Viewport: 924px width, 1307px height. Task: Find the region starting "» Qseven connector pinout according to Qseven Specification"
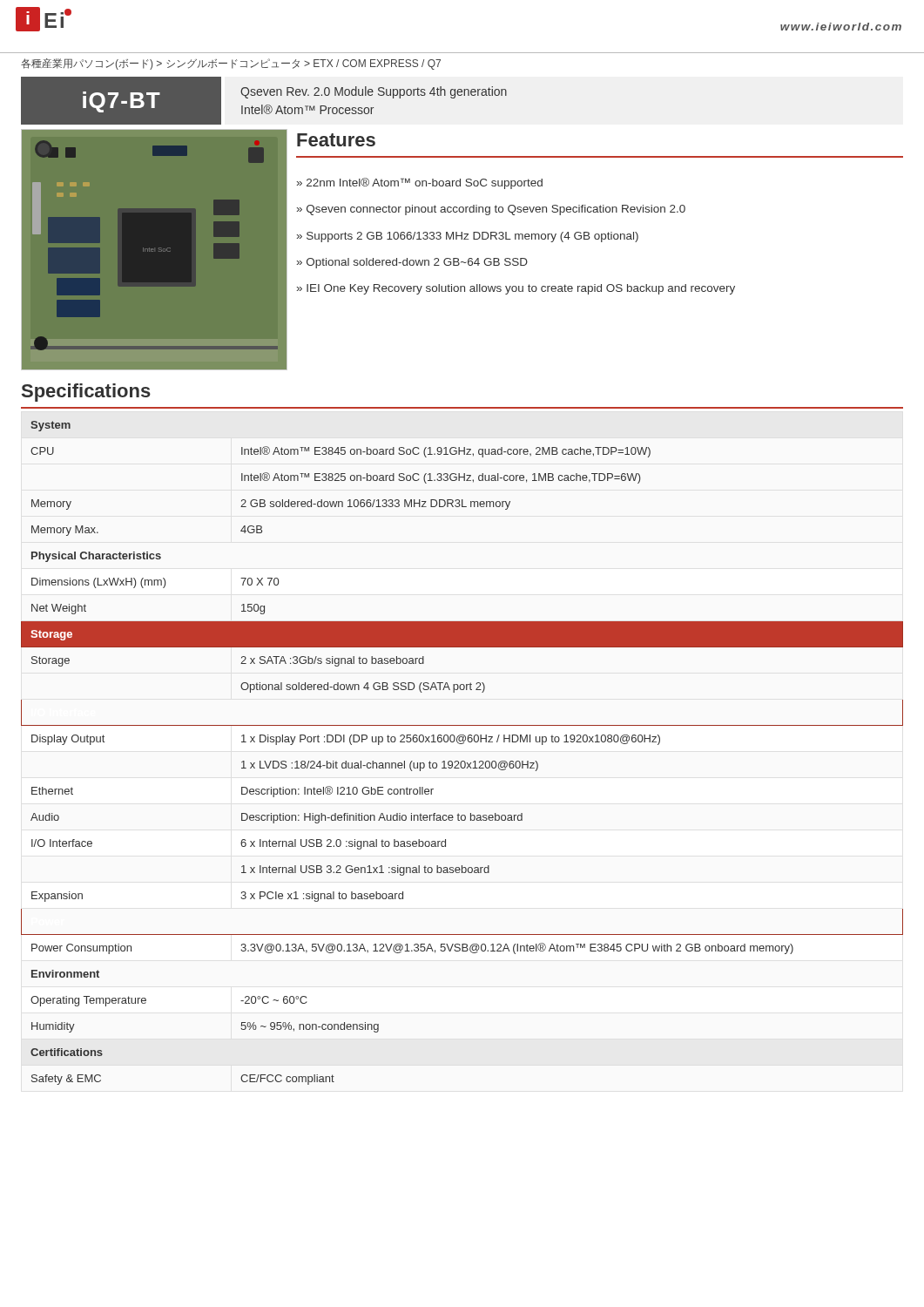pyautogui.click(x=491, y=209)
